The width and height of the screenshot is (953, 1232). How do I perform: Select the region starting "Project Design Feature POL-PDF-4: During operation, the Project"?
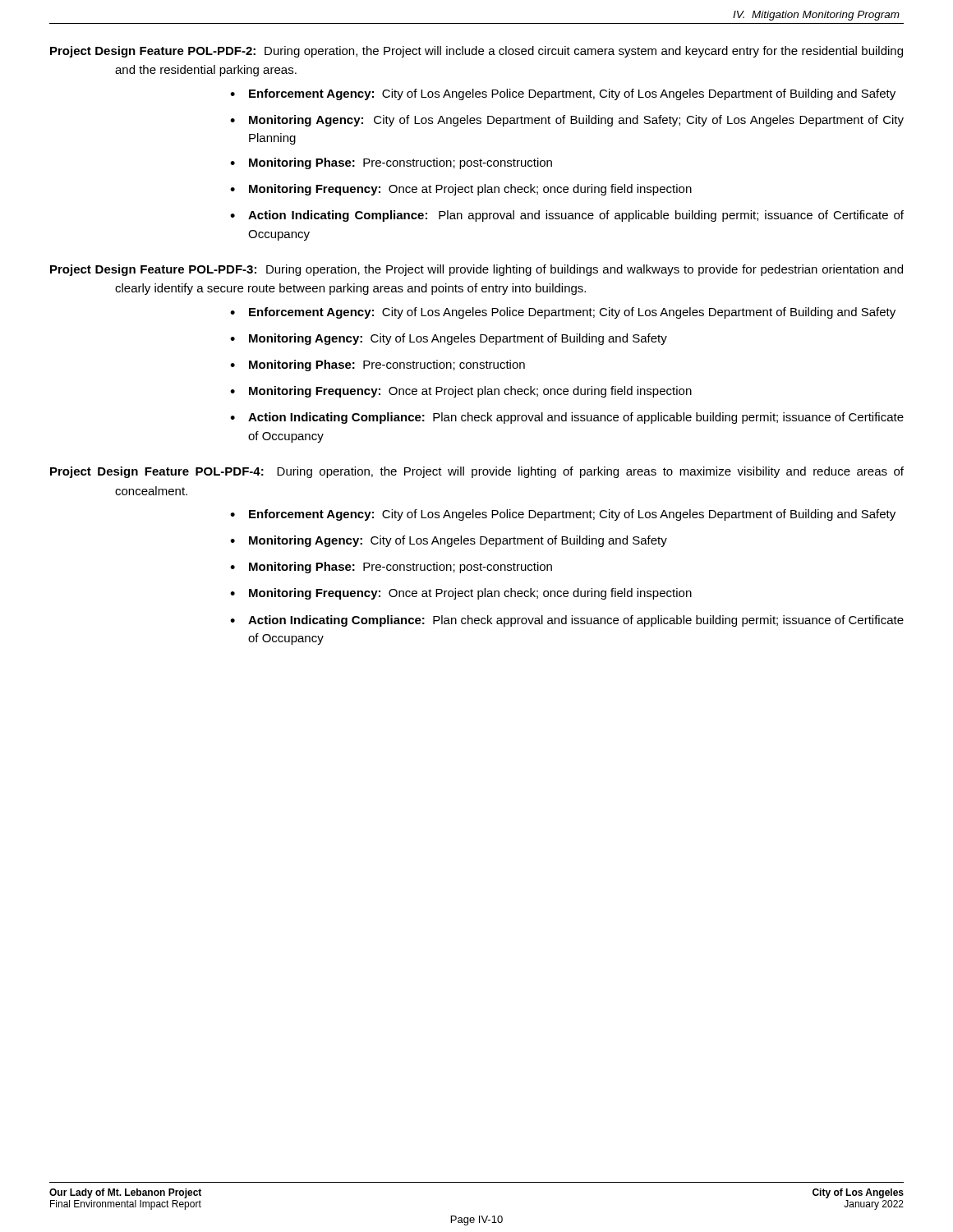476,555
